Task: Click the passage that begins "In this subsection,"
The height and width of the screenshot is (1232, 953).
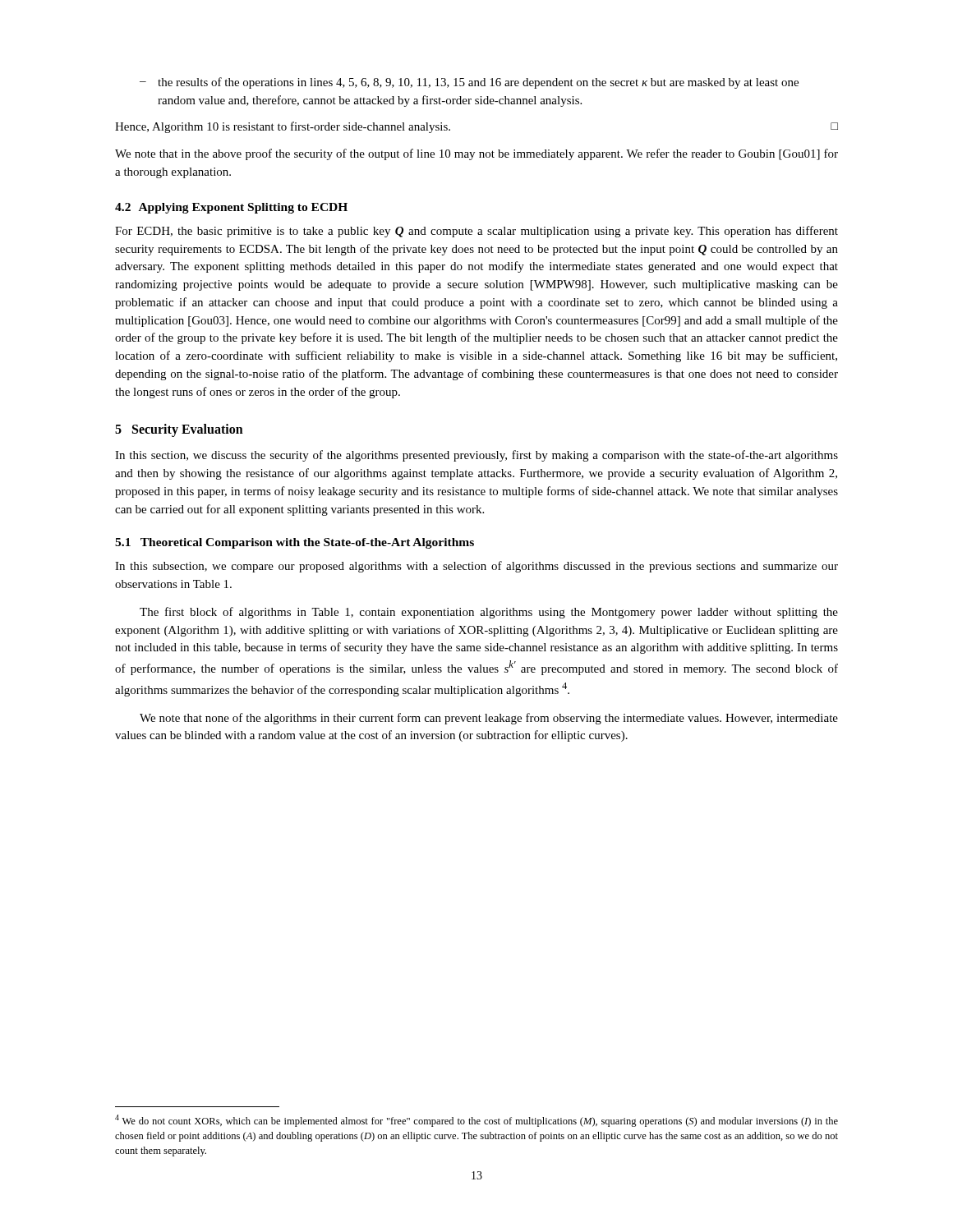Action: pos(476,575)
